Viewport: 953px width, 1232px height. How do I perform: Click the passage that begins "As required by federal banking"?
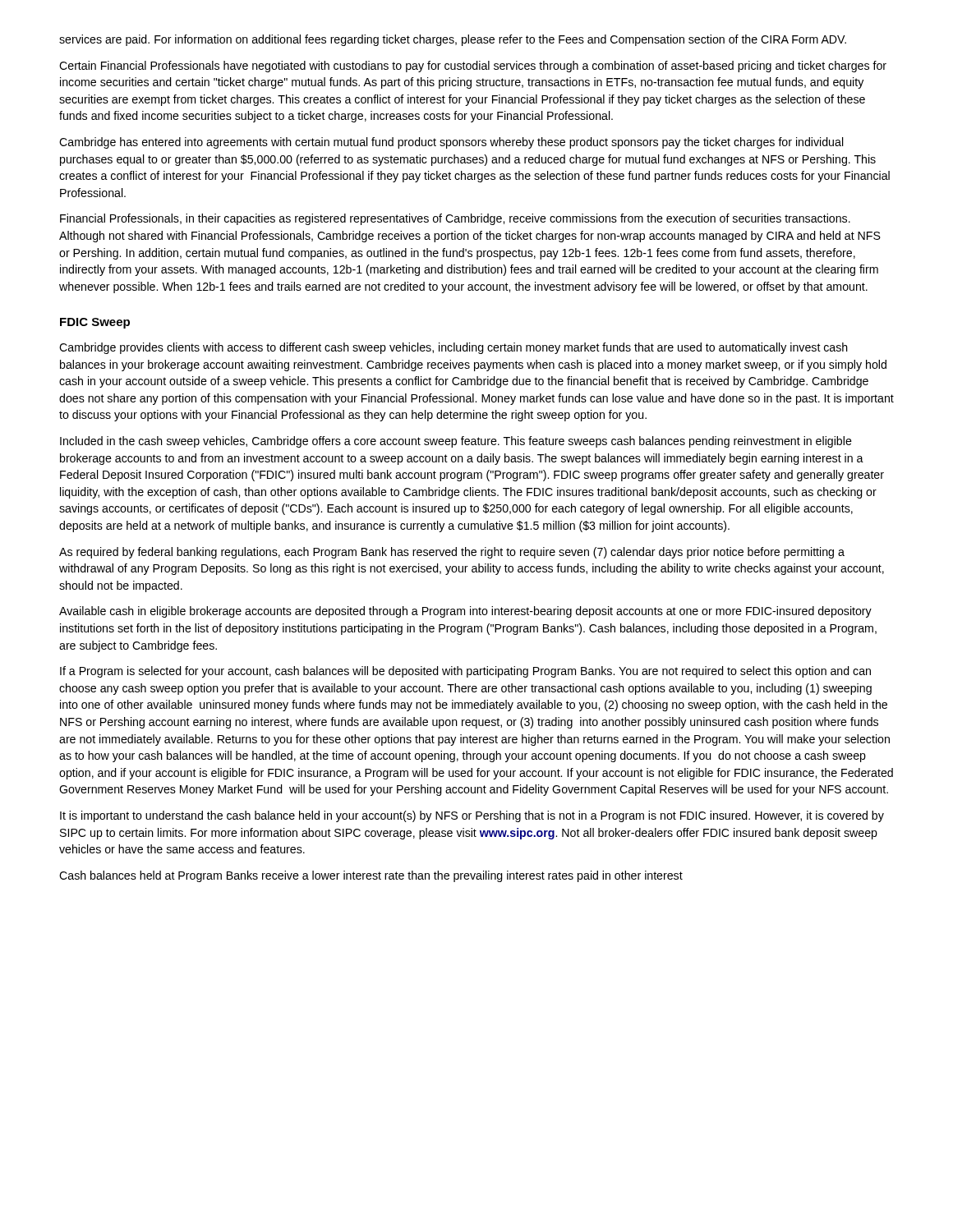pos(472,569)
